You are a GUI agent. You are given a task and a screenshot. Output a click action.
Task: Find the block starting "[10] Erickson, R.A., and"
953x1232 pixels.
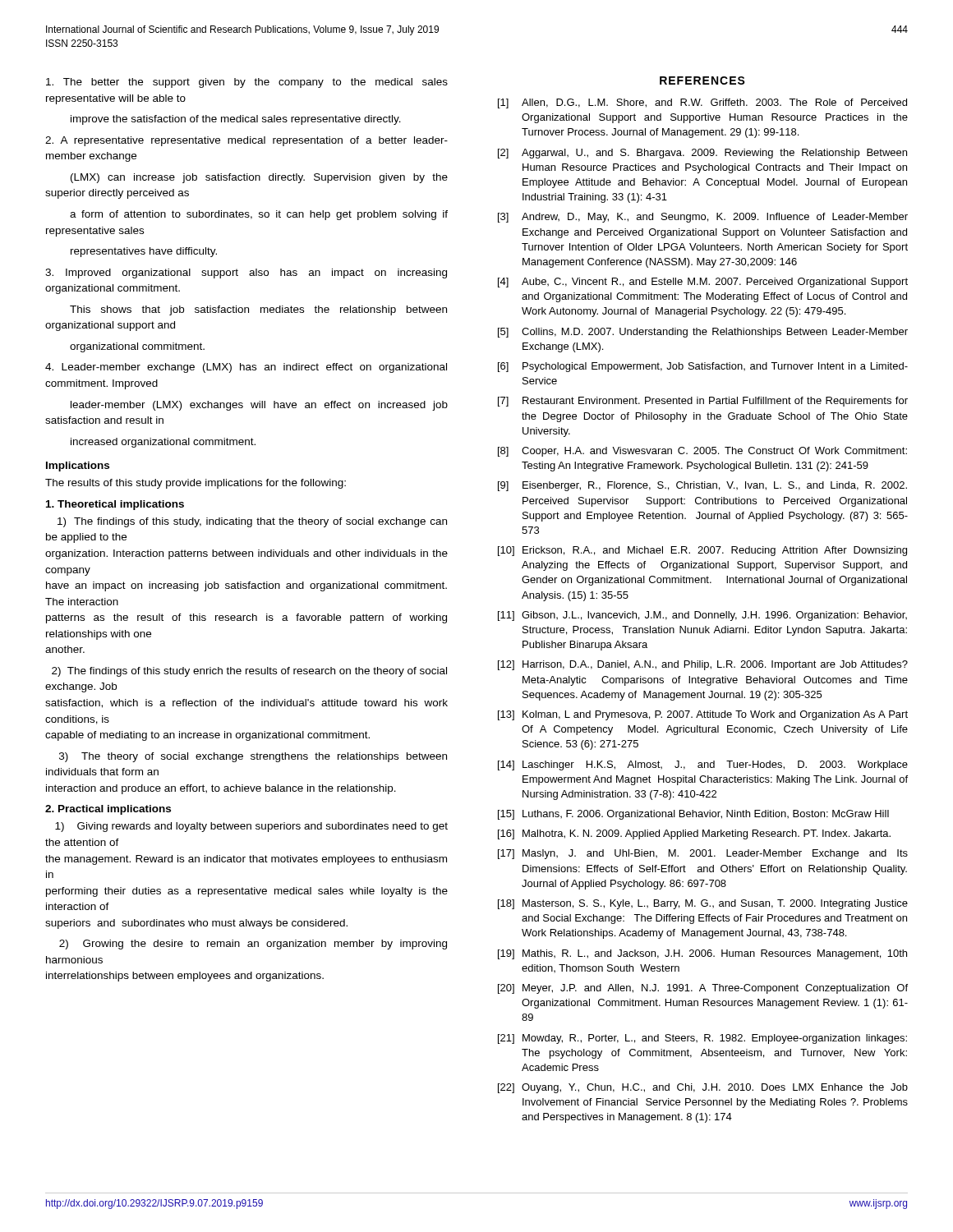[x=702, y=573]
